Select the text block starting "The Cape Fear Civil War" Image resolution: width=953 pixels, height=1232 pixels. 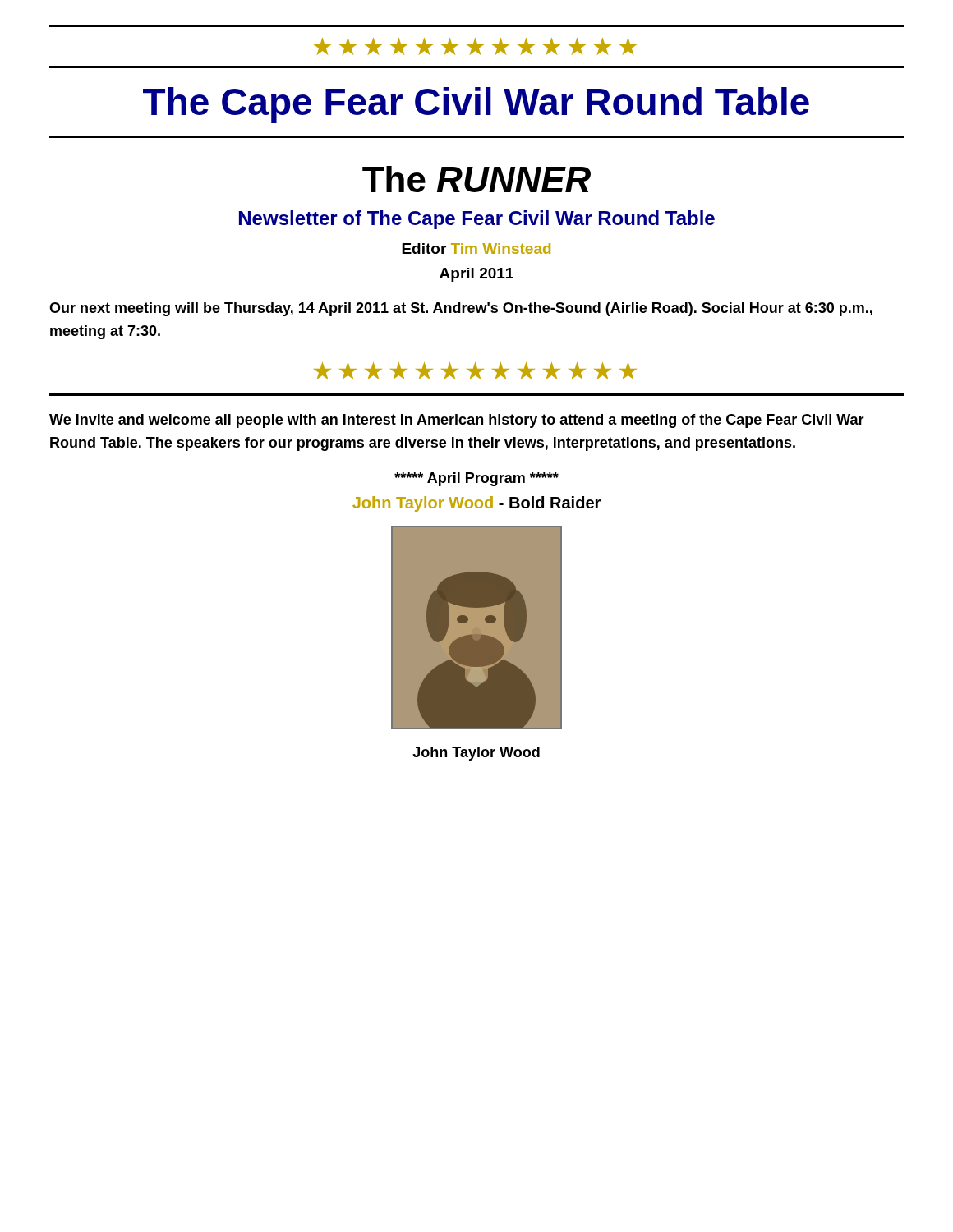(x=476, y=102)
